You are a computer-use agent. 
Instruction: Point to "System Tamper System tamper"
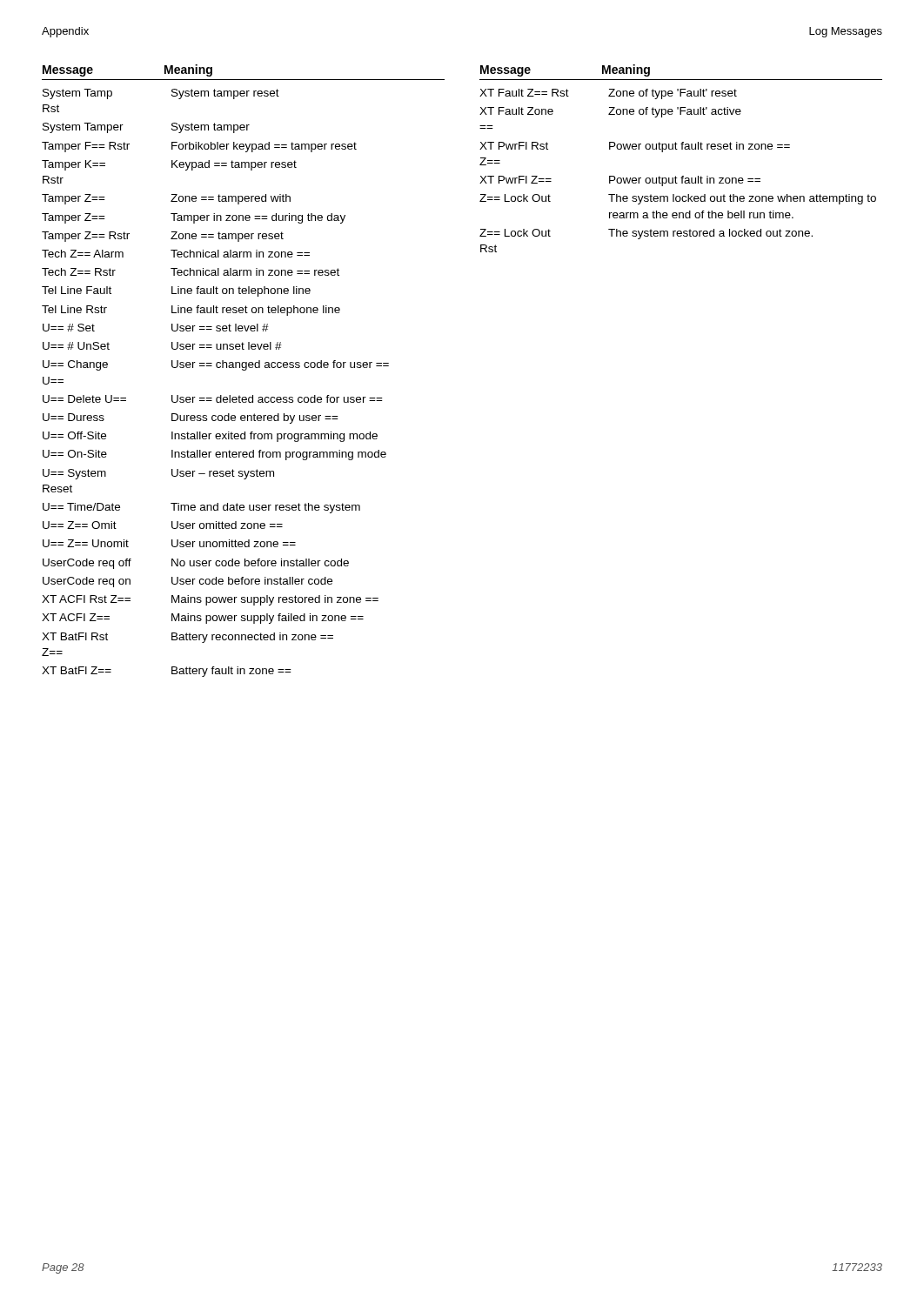(243, 127)
